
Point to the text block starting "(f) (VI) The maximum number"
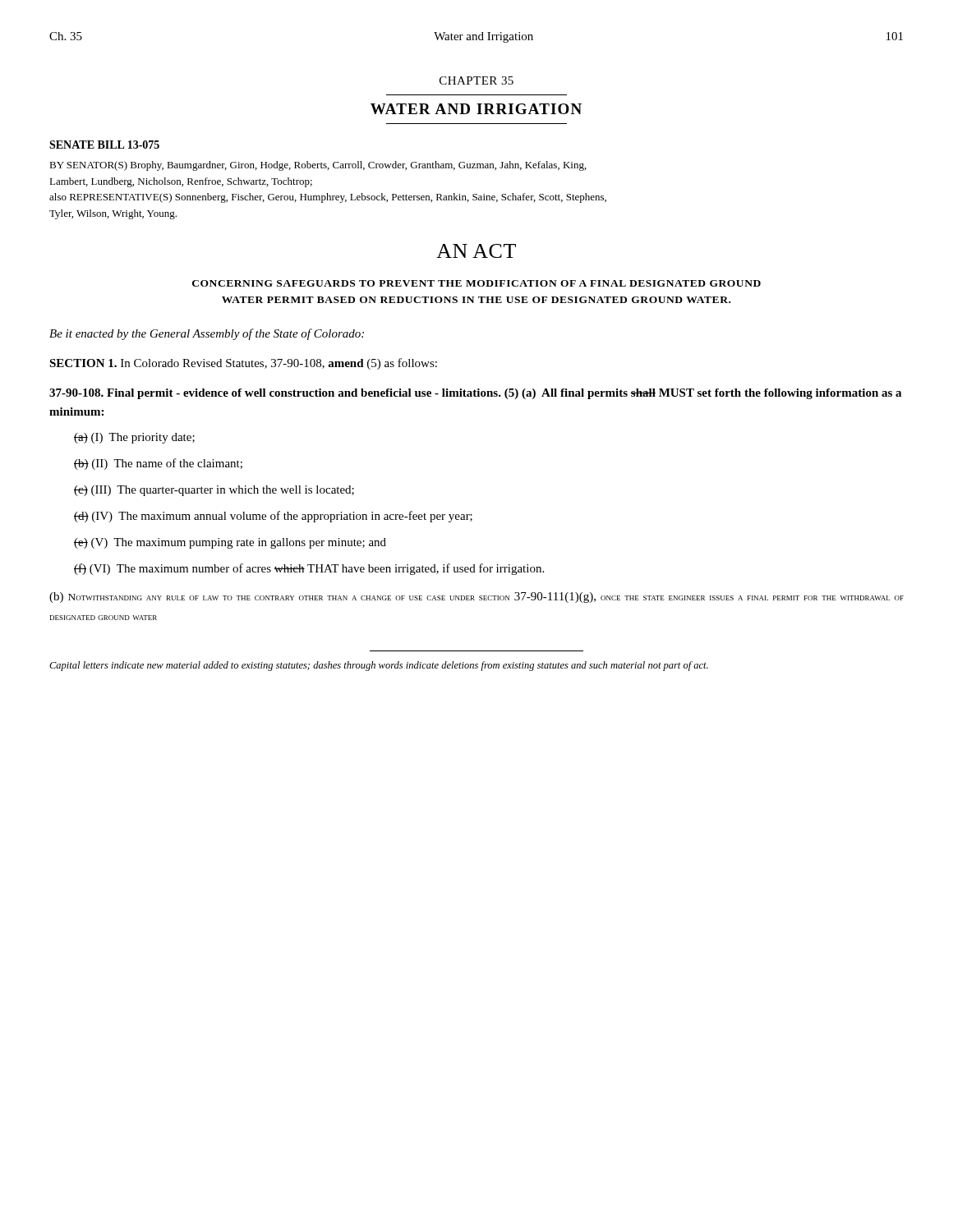309,568
